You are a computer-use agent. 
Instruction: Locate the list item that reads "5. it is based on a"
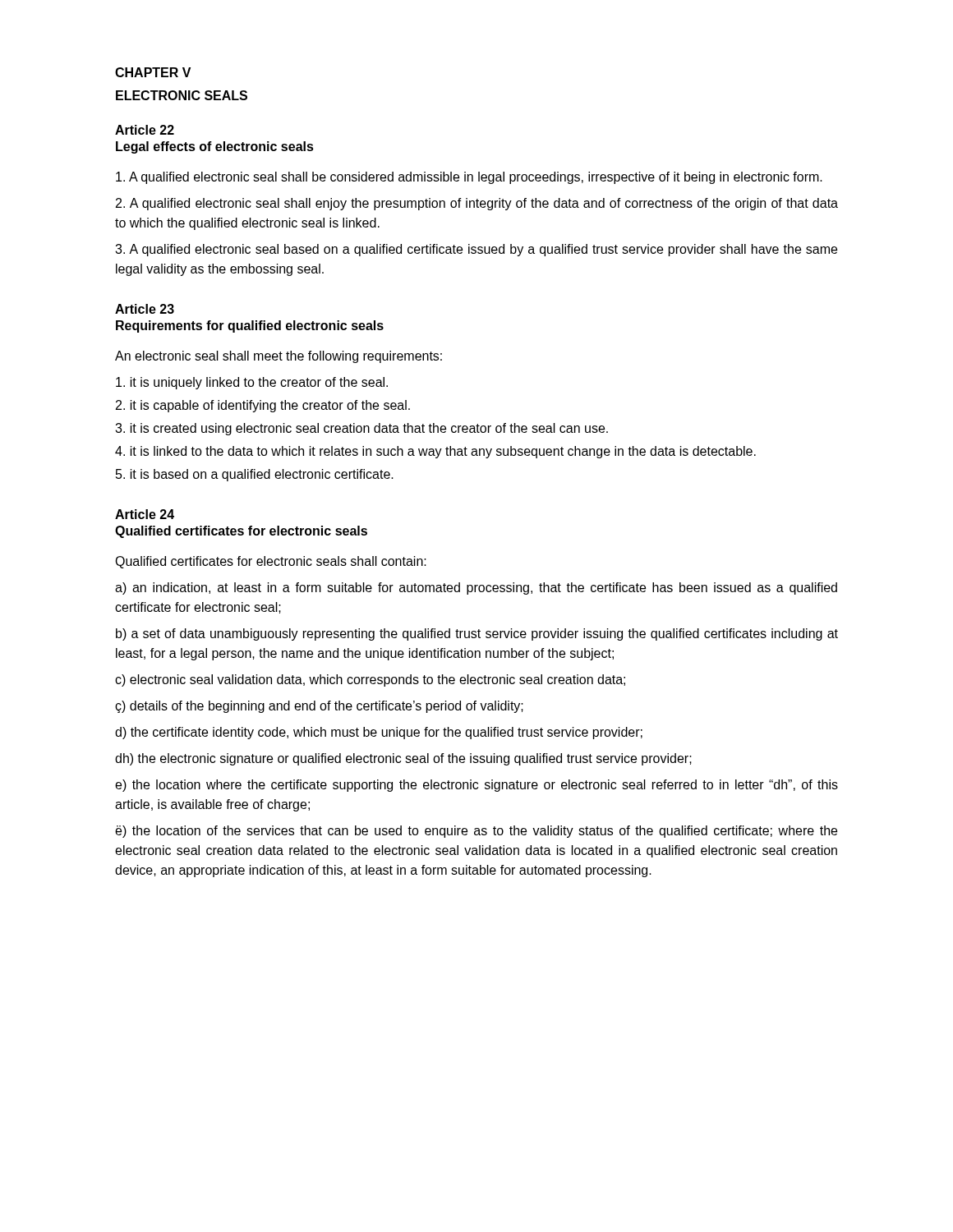[x=255, y=474]
